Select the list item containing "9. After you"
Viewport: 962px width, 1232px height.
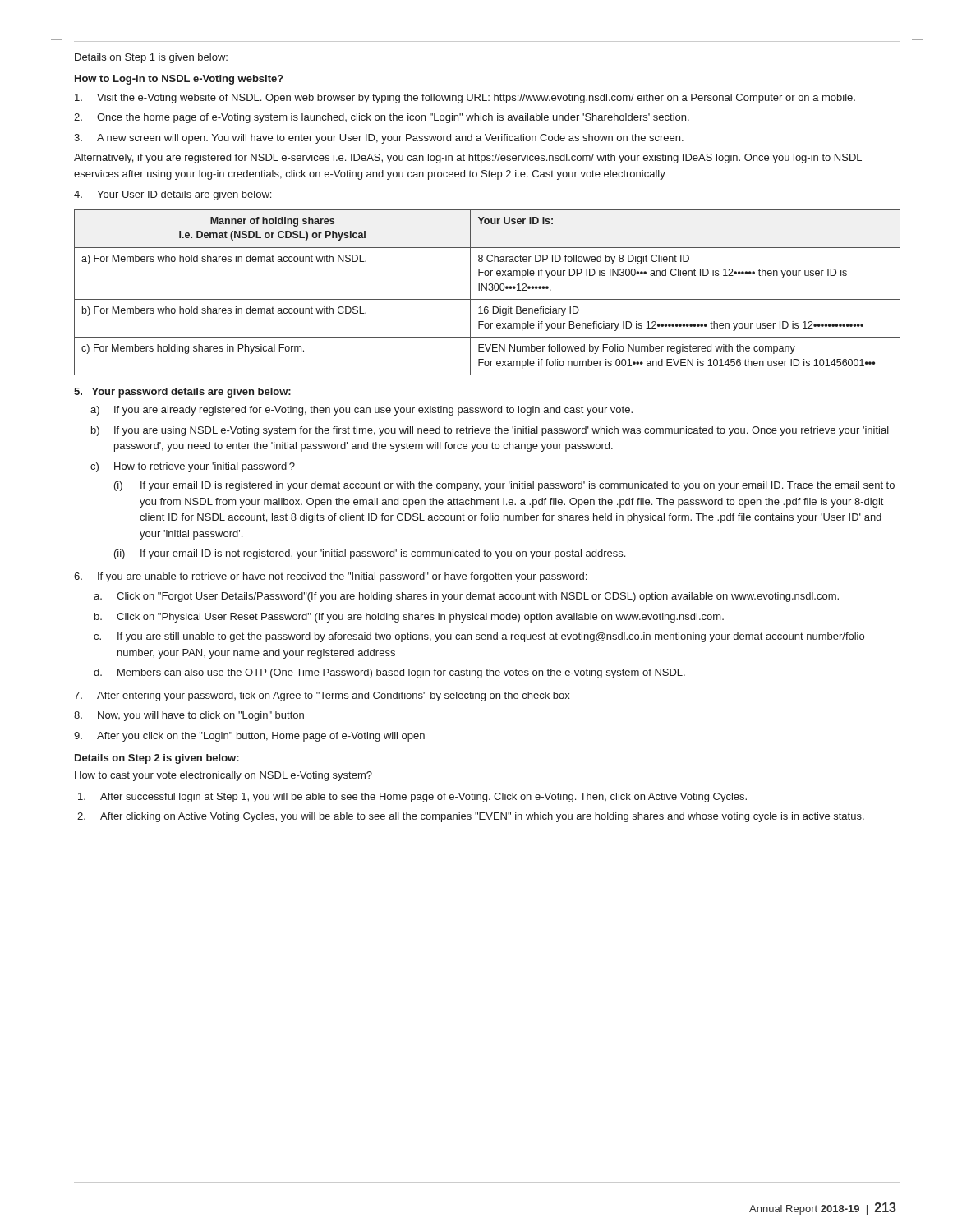pyautogui.click(x=250, y=735)
